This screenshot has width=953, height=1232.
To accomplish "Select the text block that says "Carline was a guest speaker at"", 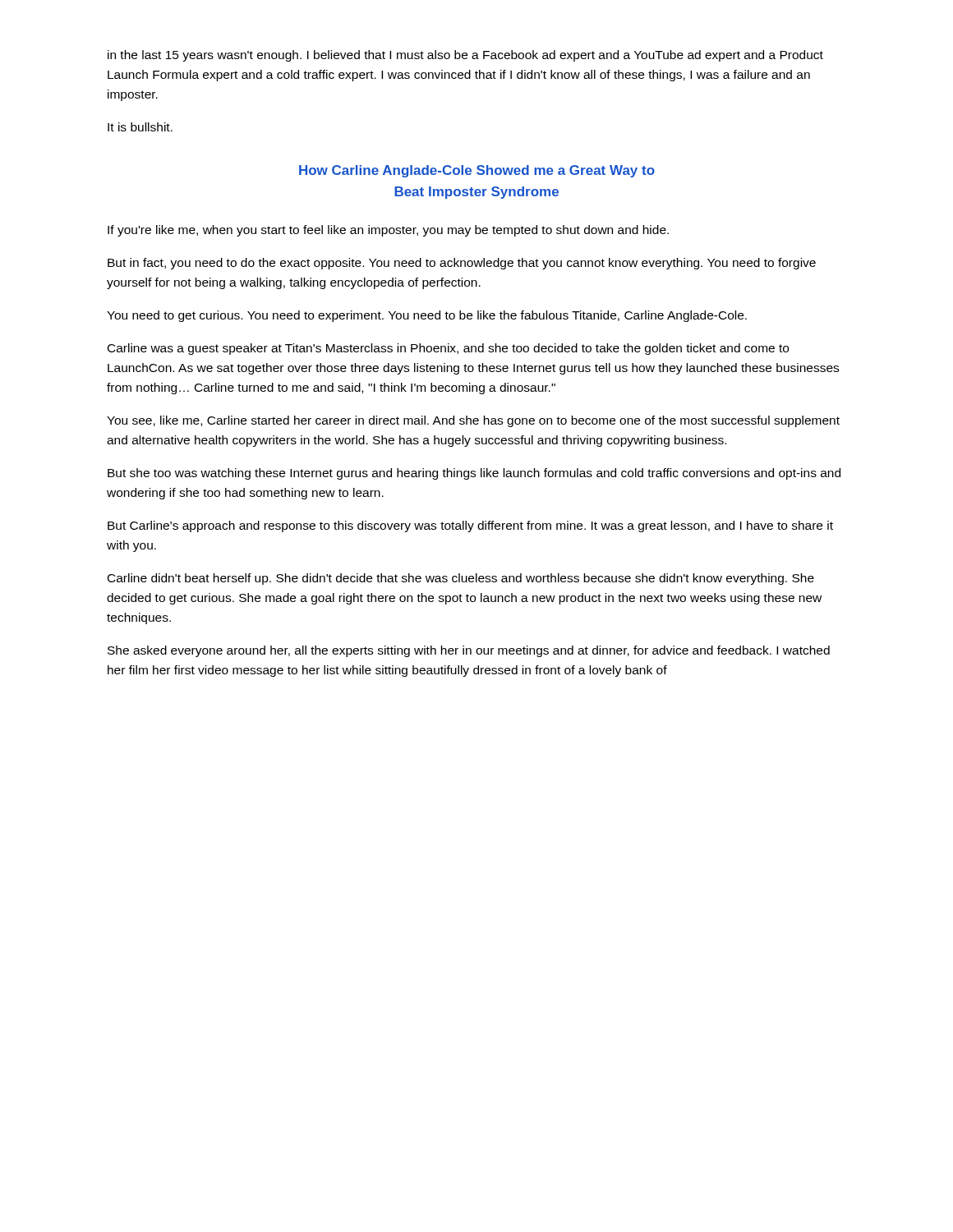I will pos(473,368).
